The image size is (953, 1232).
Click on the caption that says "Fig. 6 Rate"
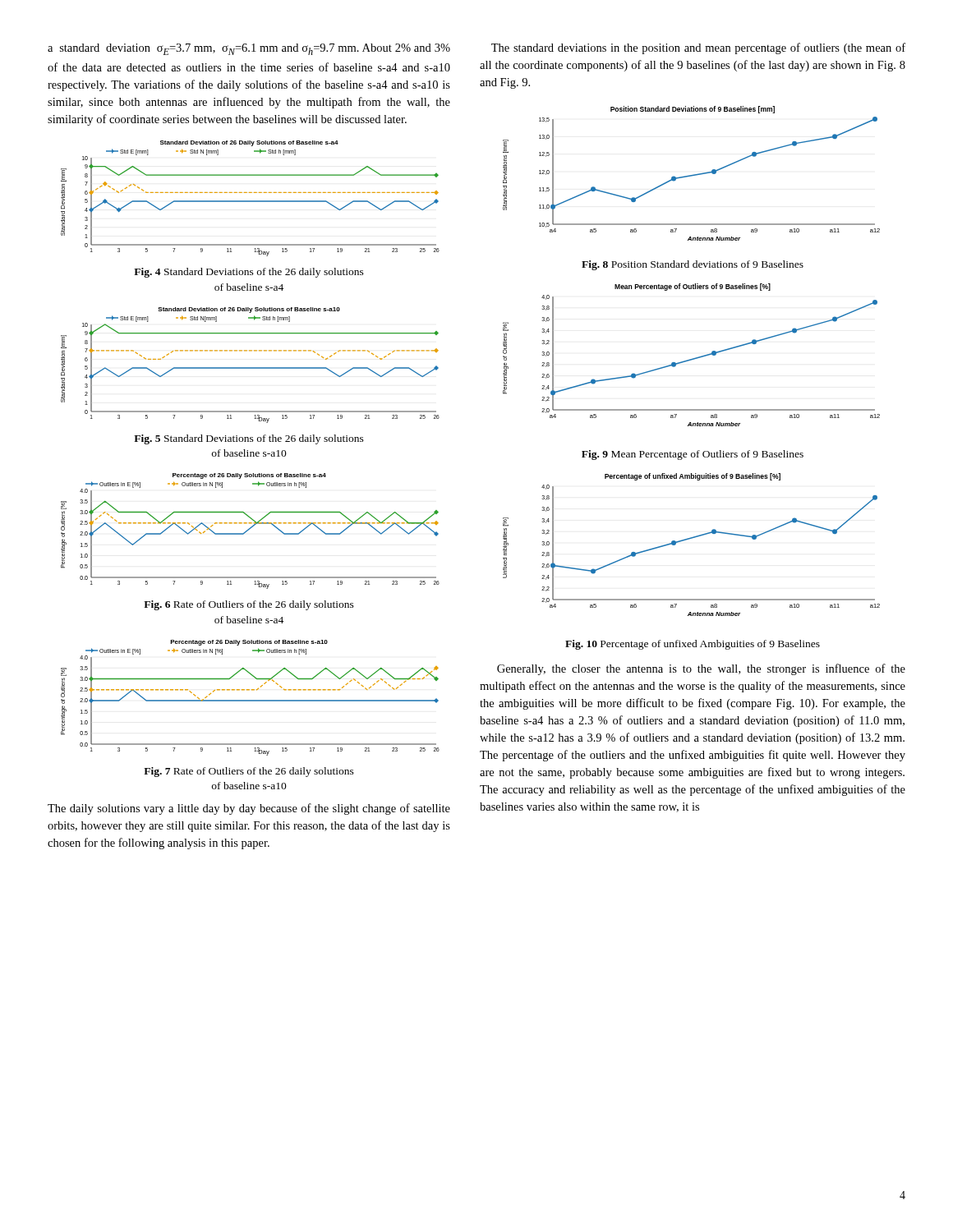[249, 612]
